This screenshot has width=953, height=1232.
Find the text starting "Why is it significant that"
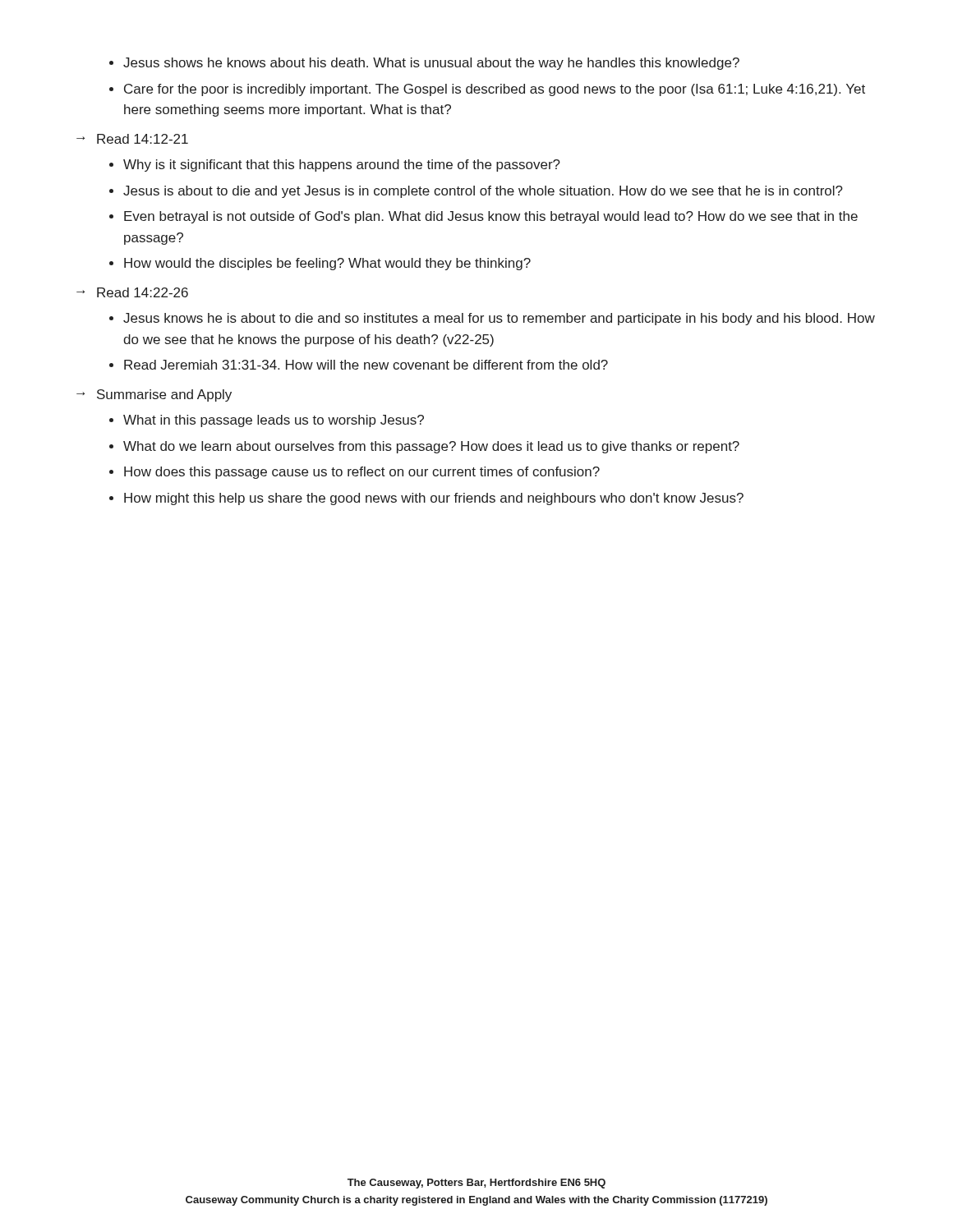point(501,165)
